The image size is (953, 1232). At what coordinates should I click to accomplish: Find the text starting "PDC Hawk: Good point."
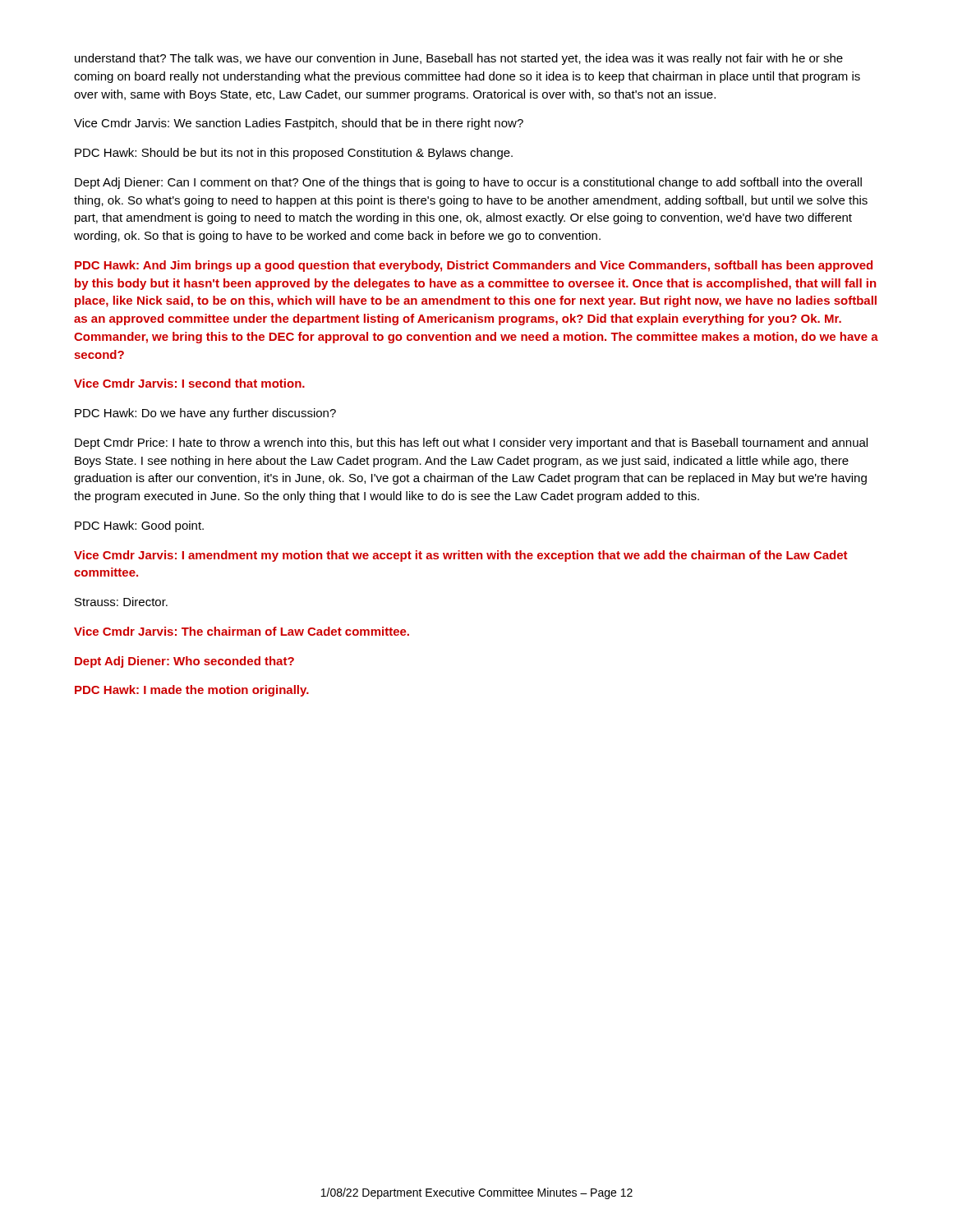click(139, 525)
